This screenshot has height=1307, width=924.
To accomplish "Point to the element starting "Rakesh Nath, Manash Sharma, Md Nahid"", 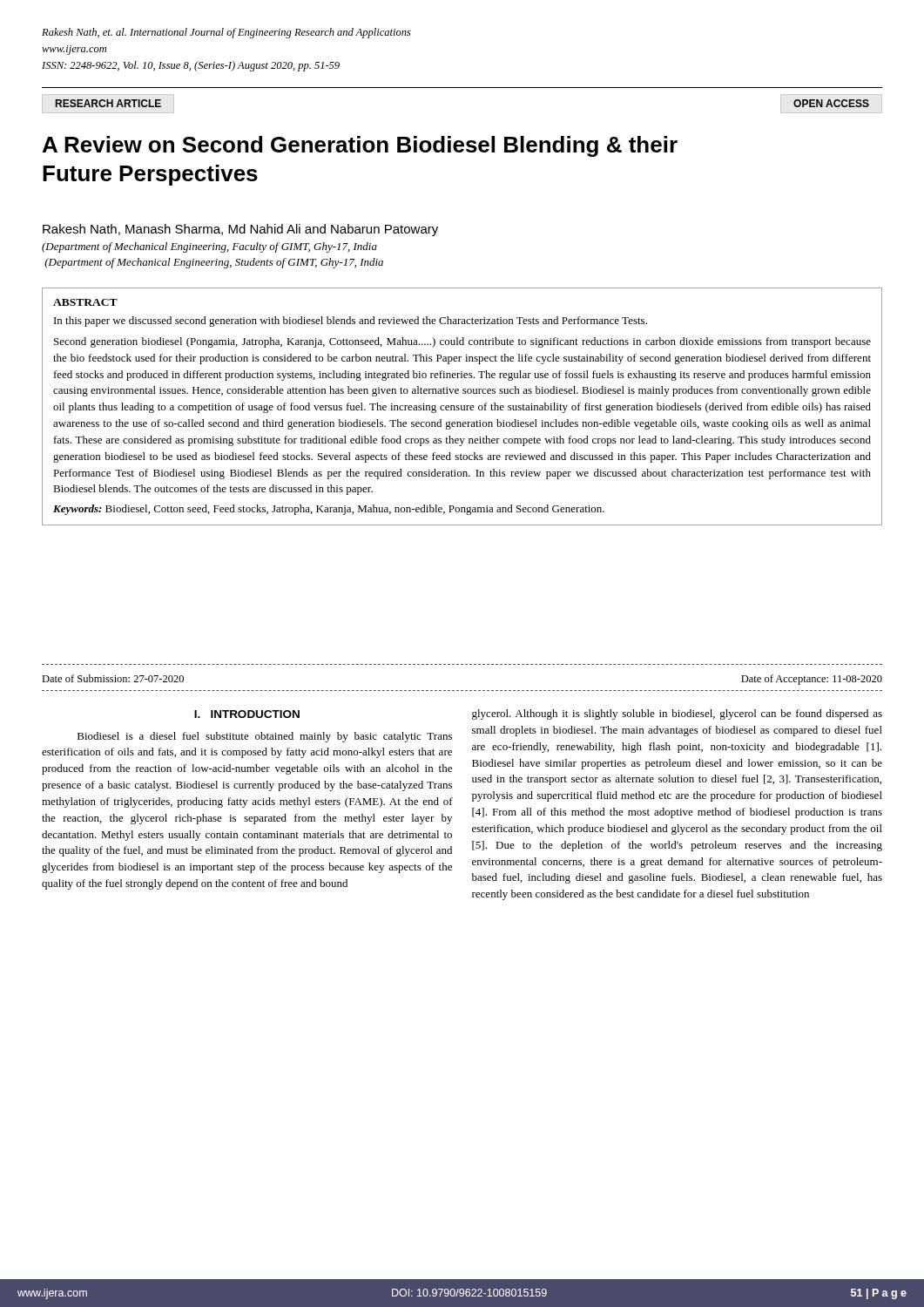I will (x=240, y=230).
